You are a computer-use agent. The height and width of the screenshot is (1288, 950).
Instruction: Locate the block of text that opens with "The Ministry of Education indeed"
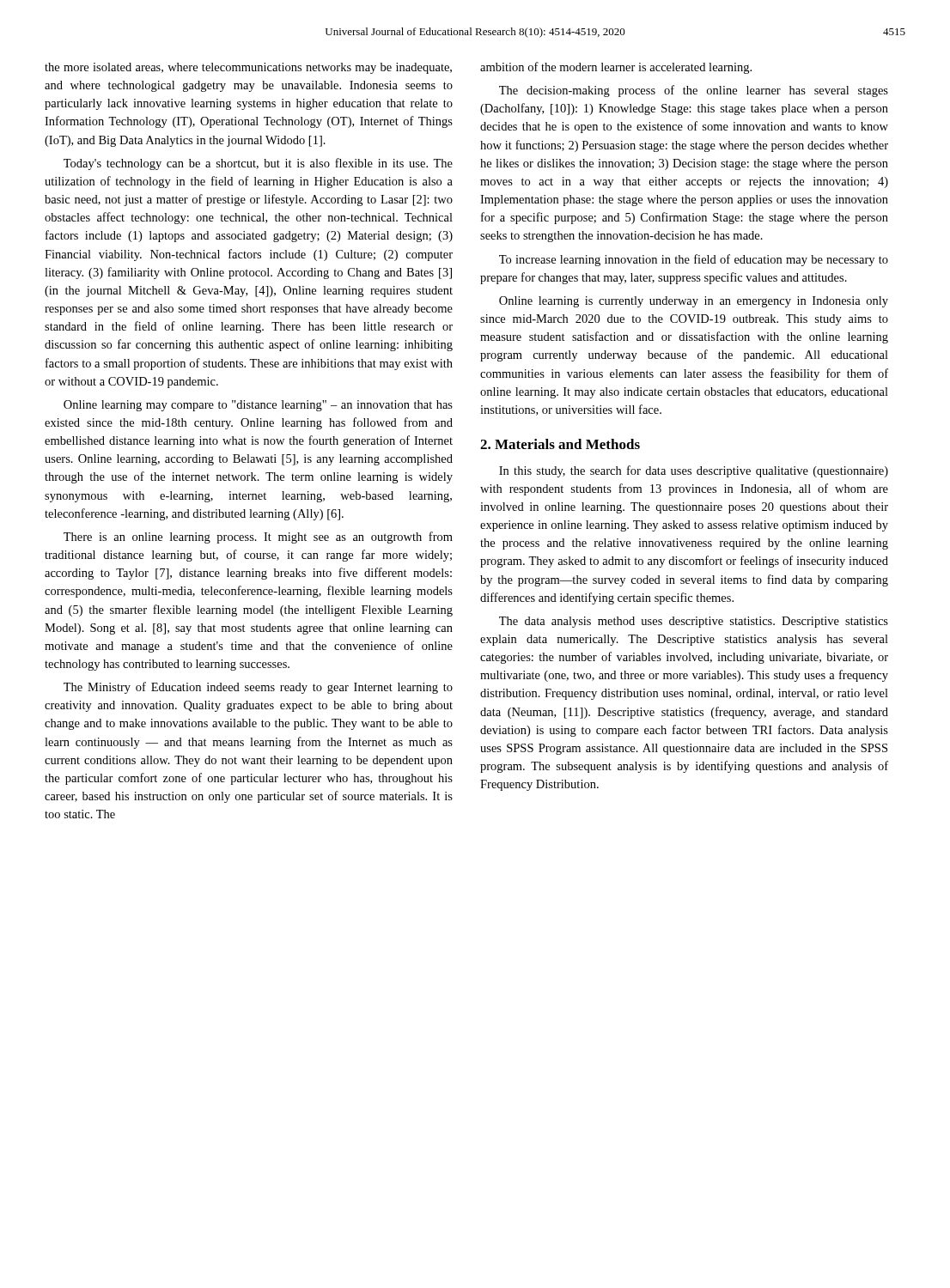click(249, 751)
